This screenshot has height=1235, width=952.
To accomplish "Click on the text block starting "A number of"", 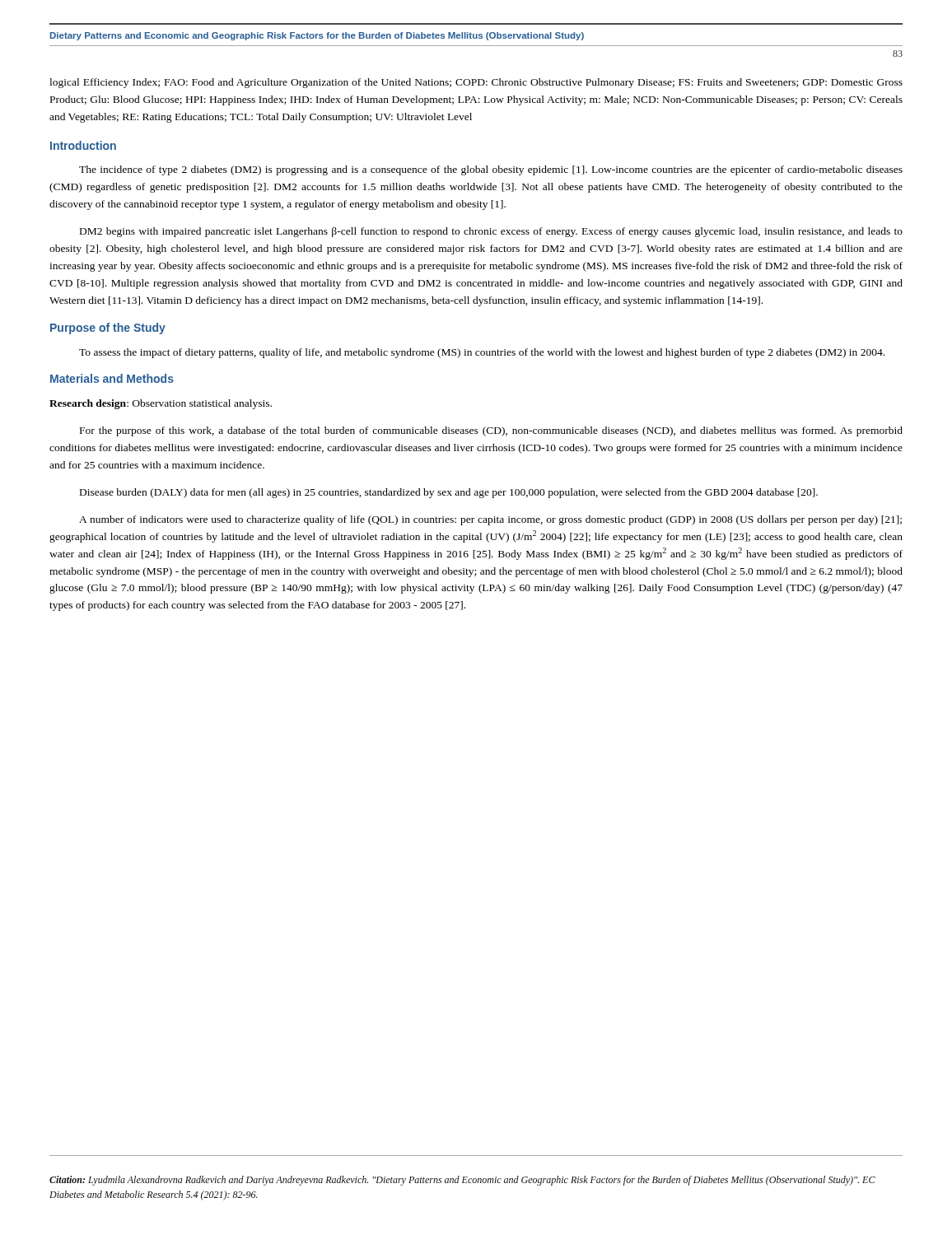I will coord(476,563).
